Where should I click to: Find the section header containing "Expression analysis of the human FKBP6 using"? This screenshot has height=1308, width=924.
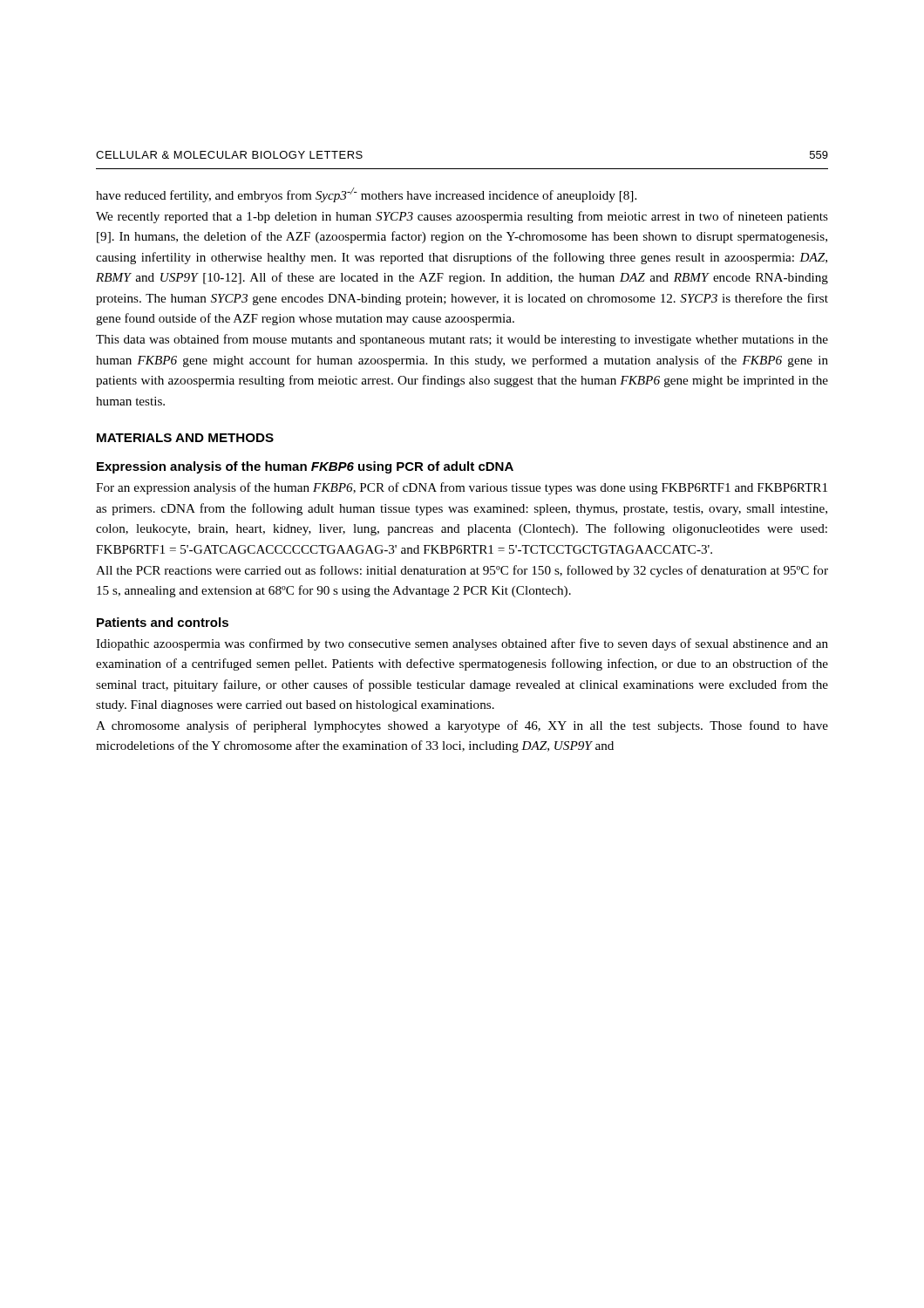coord(305,466)
